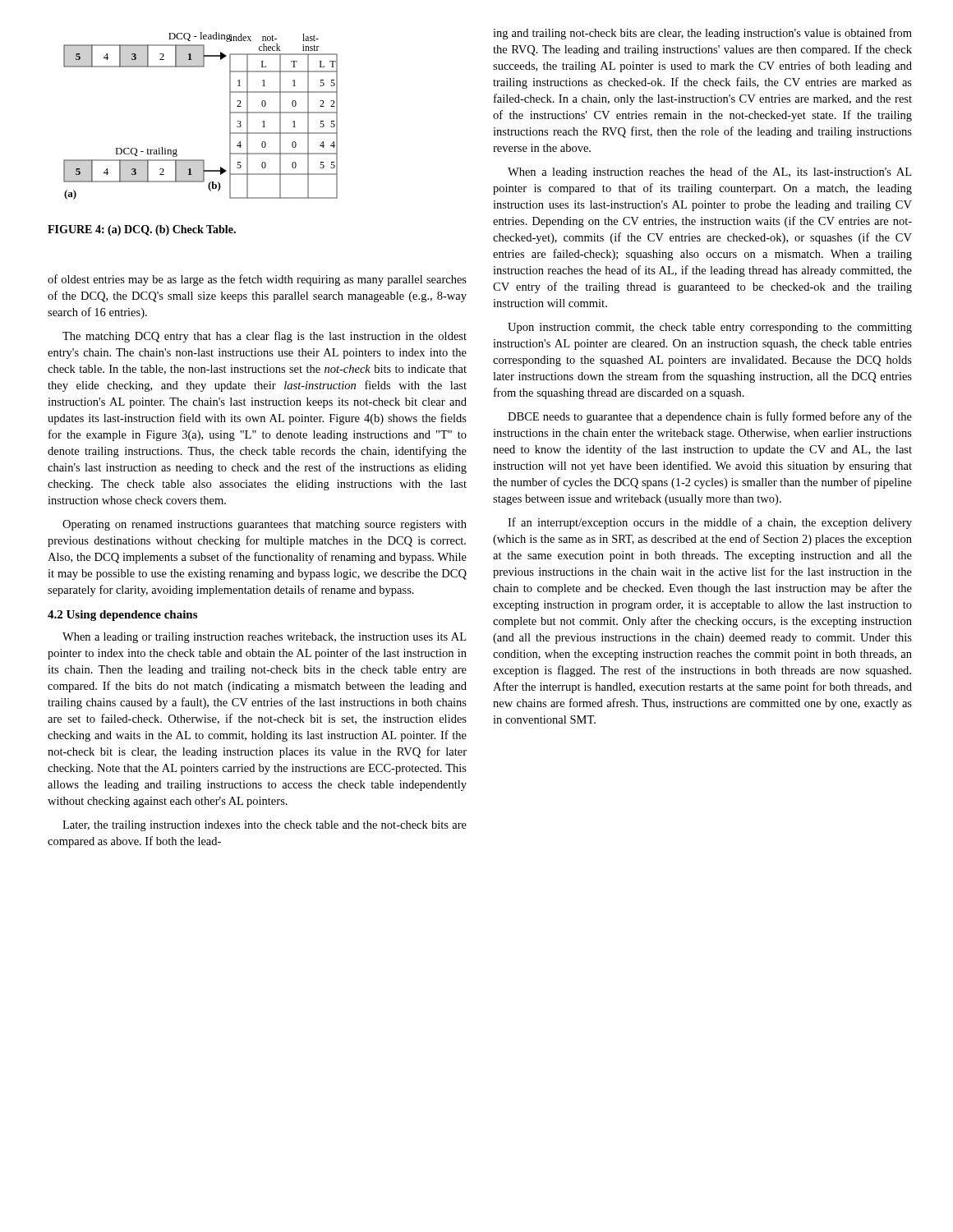Point to the passage starting "ing and trailing not-check bits are clear, the"
Viewport: 953px width, 1232px height.
[702, 90]
